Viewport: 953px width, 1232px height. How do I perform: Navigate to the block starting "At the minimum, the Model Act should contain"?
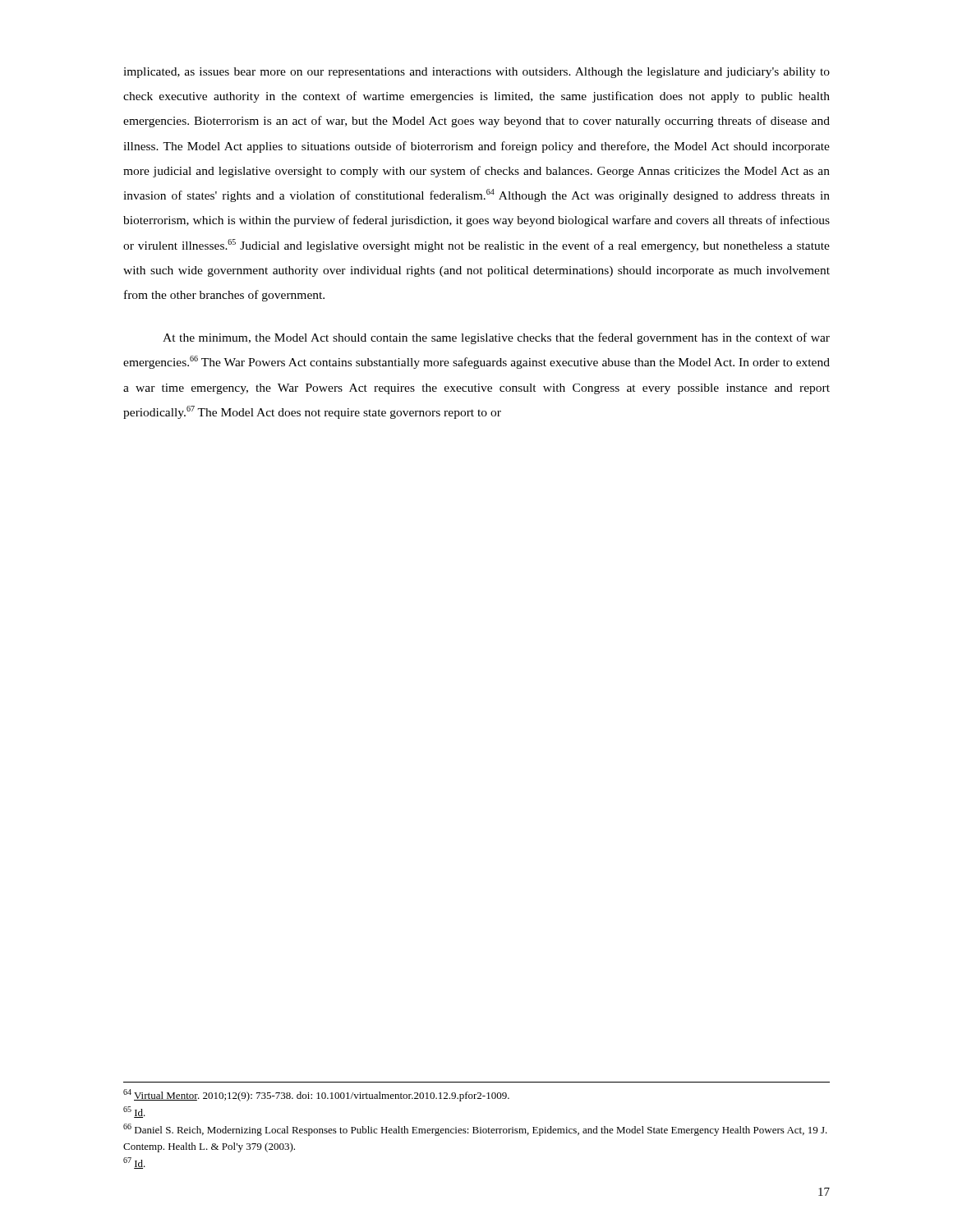[x=476, y=375]
